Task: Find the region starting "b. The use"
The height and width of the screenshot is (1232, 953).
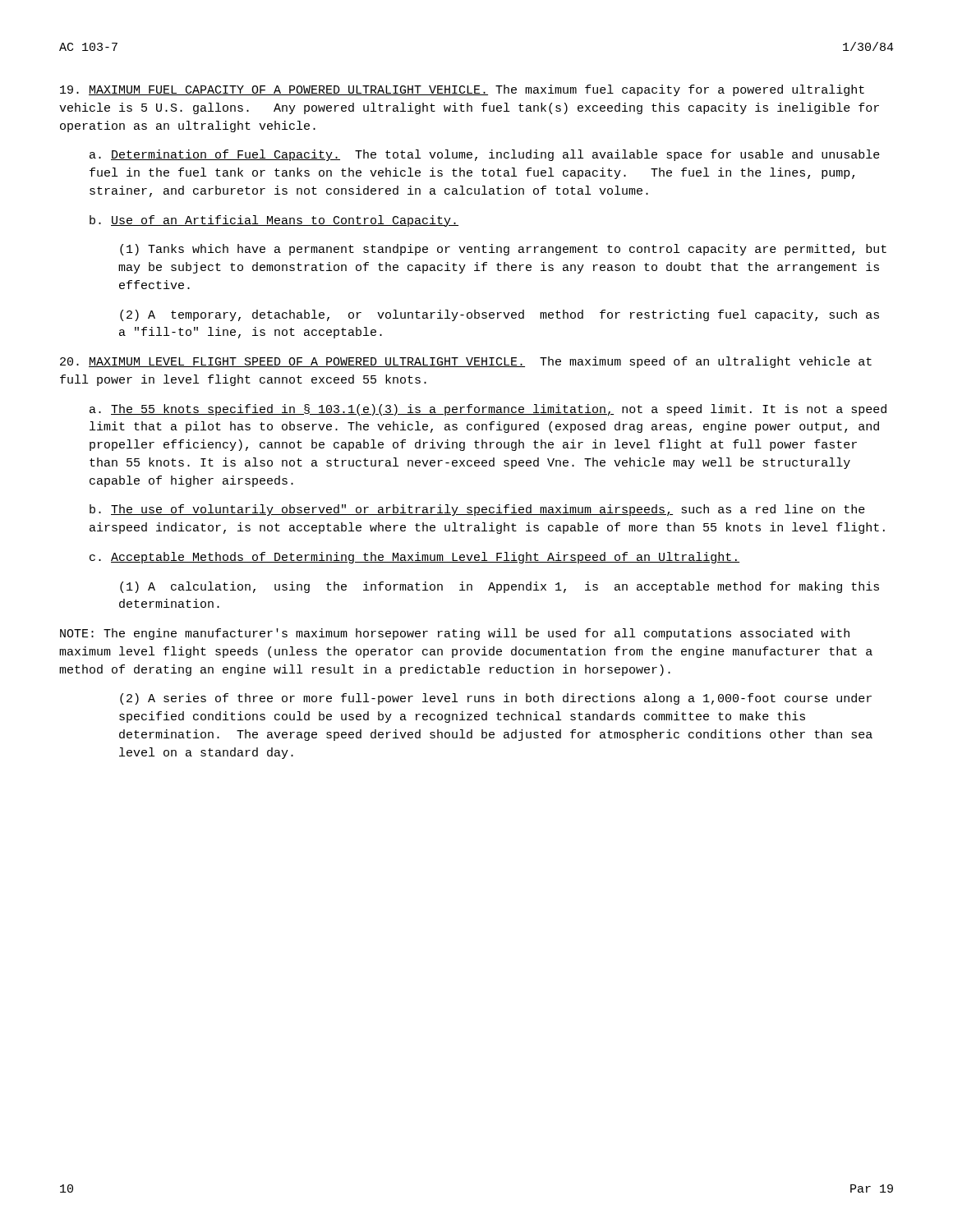Action: point(488,520)
